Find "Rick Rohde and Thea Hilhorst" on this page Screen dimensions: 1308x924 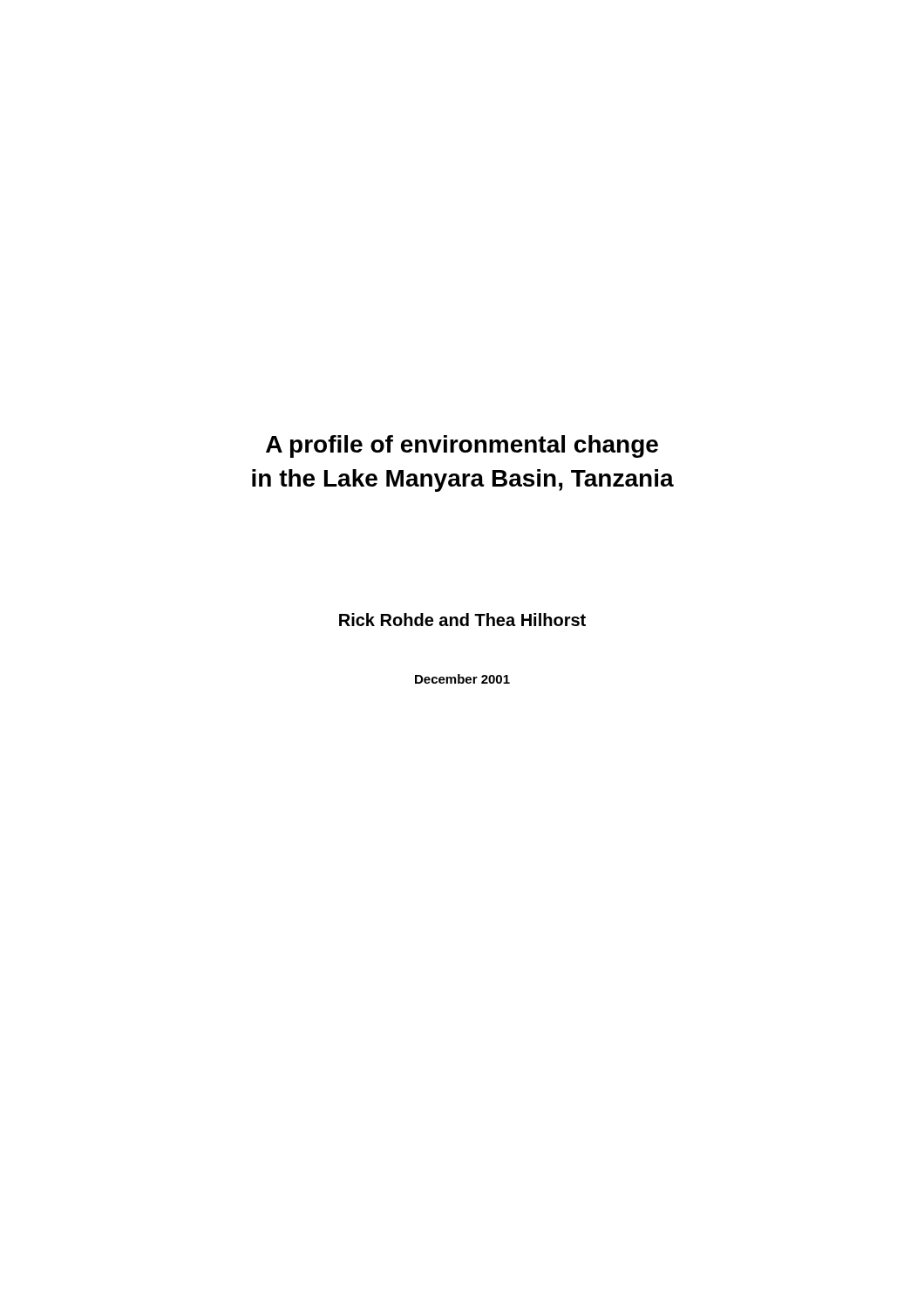click(x=462, y=620)
